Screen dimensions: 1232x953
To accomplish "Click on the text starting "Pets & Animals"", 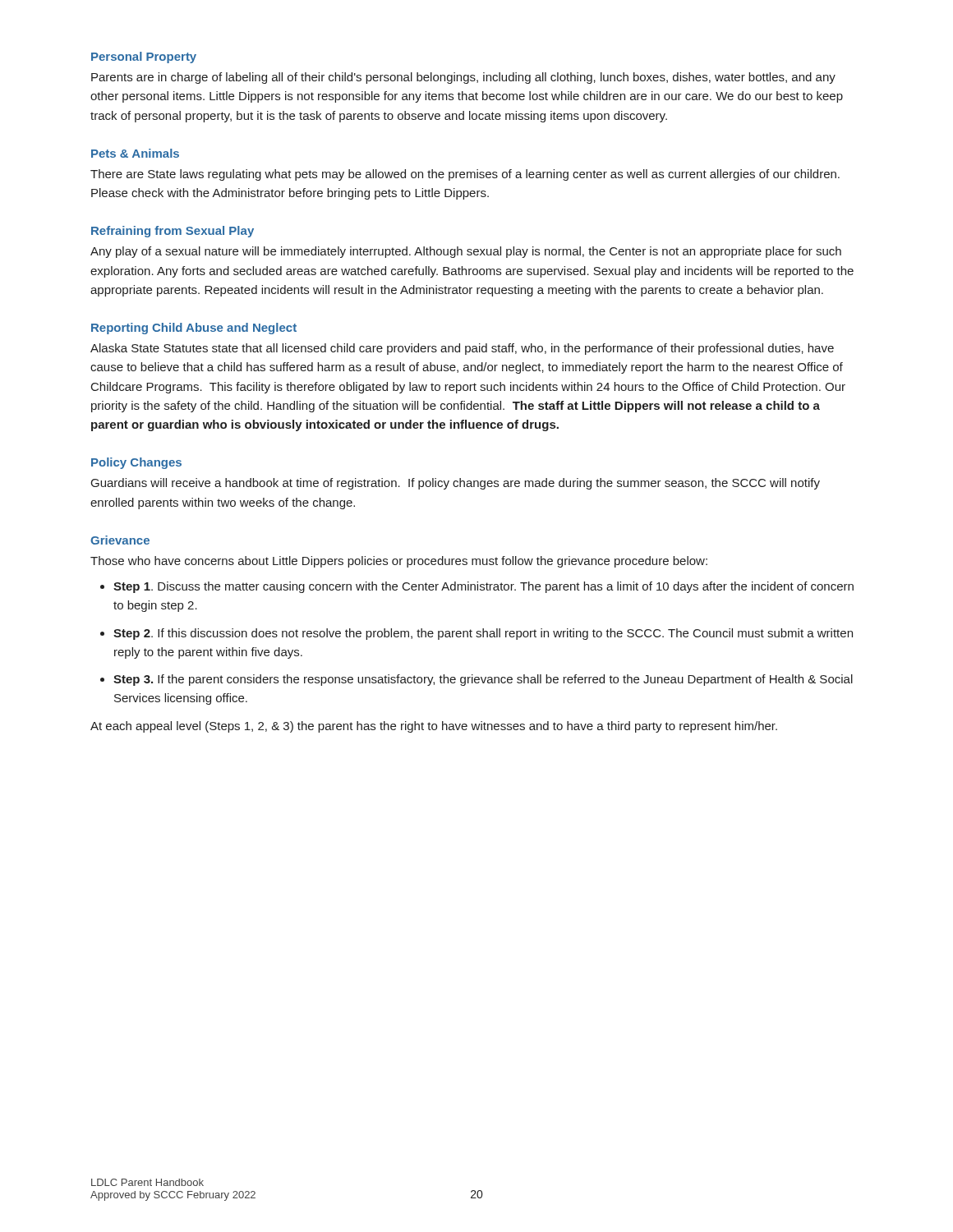I will click(x=135, y=153).
